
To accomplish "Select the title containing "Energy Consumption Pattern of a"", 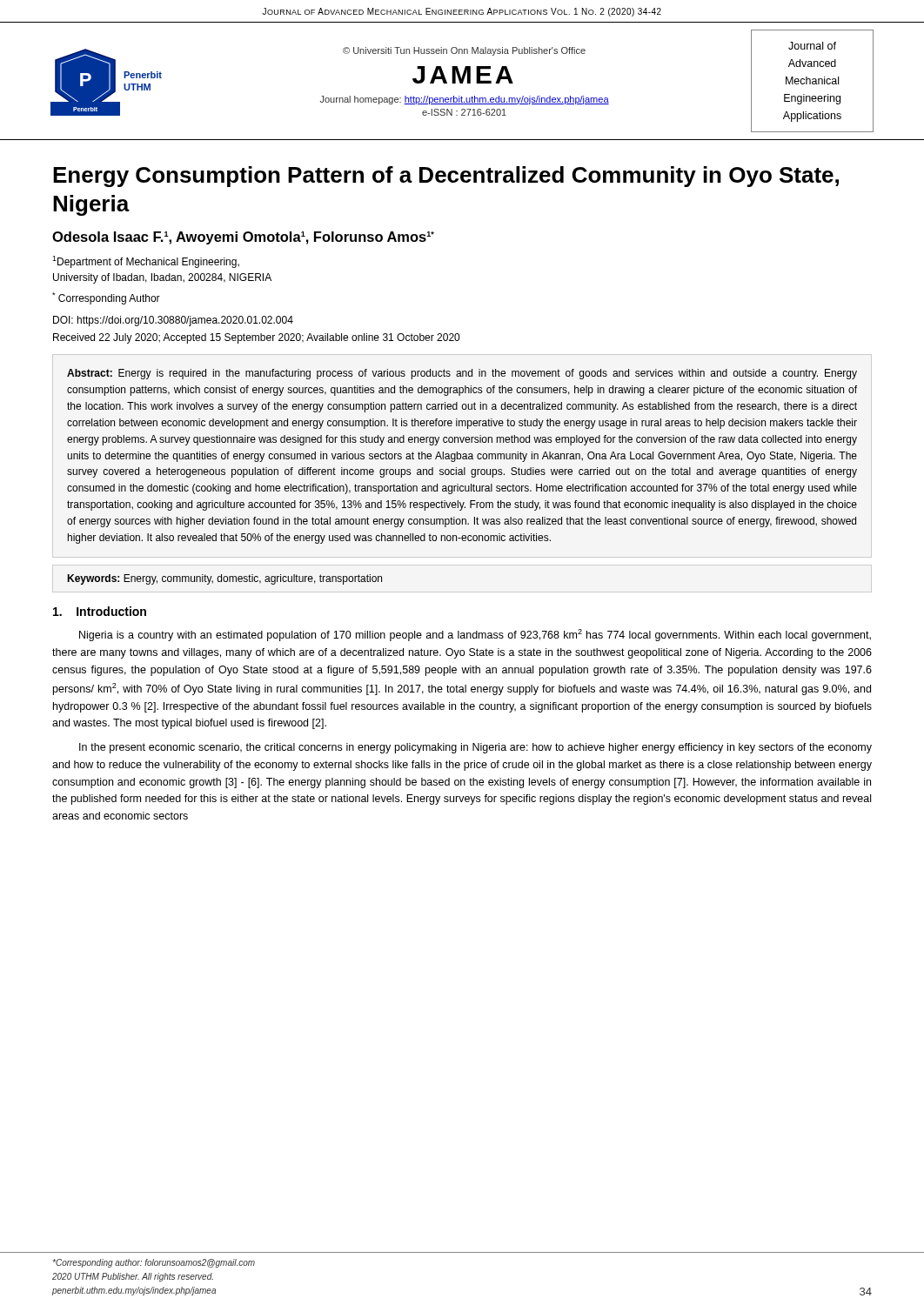I will pyautogui.click(x=446, y=189).
